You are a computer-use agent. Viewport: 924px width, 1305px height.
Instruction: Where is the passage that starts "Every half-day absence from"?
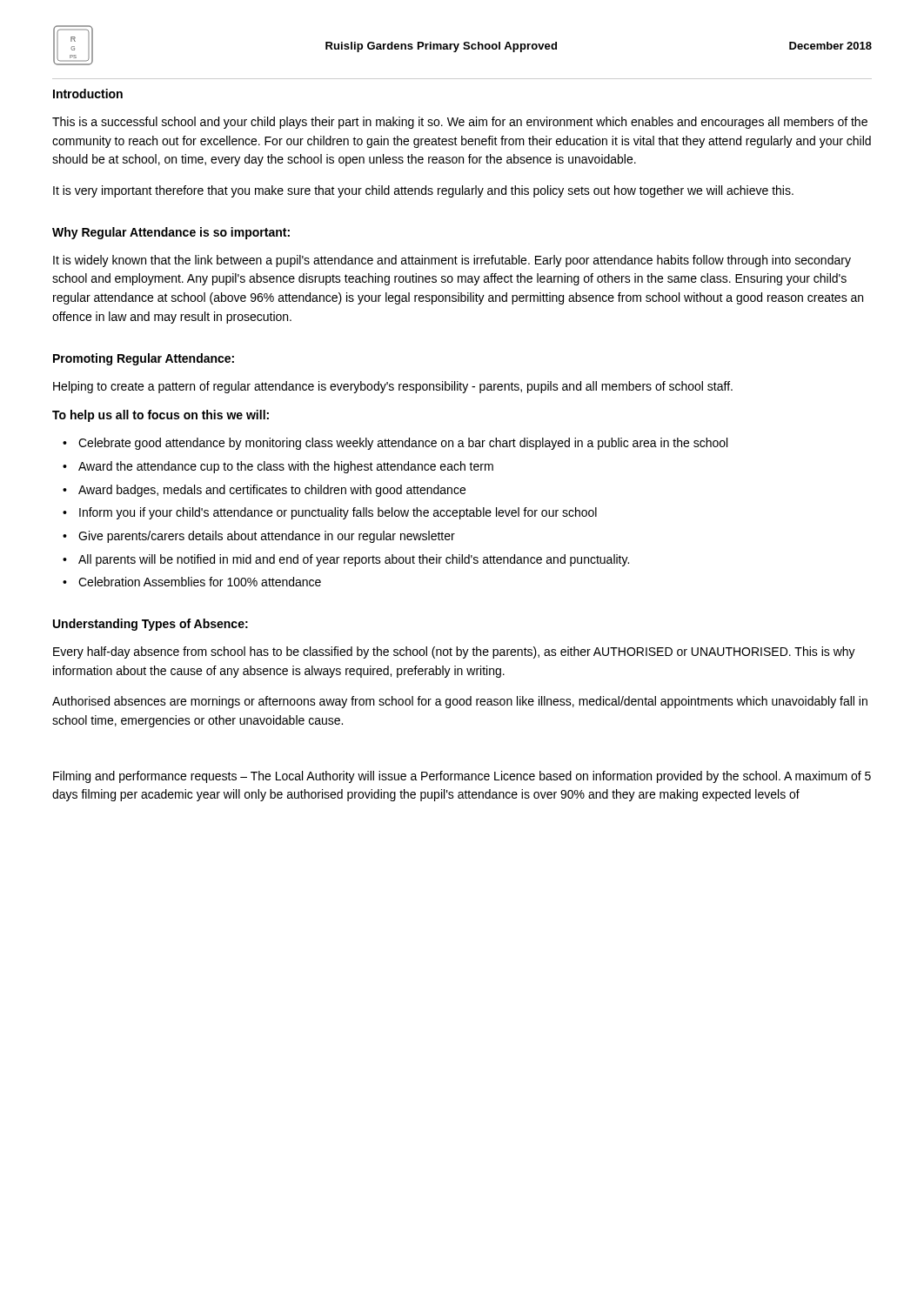pyautogui.click(x=454, y=661)
